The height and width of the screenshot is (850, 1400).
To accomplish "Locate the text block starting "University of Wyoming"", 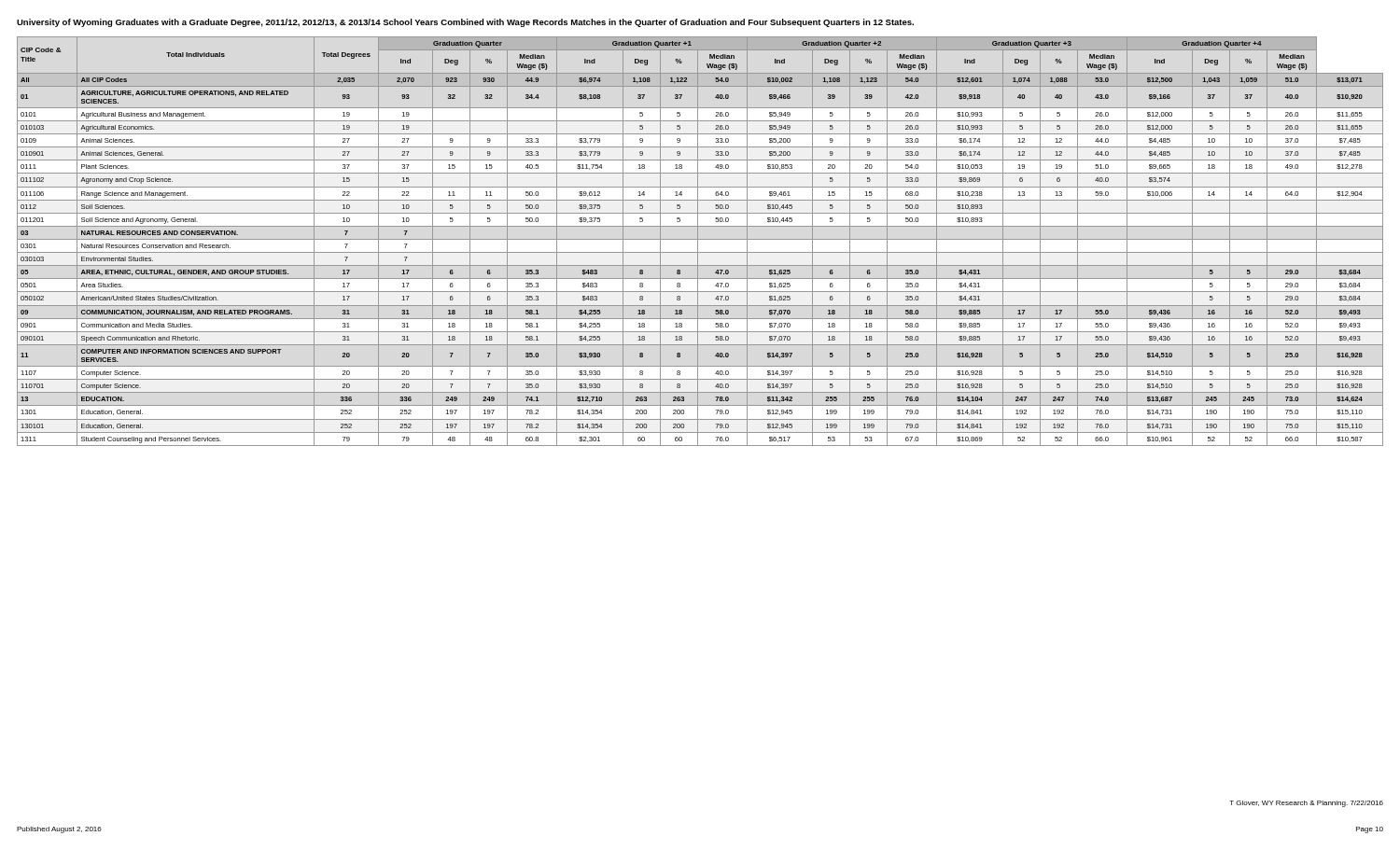I will [x=466, y=22].
